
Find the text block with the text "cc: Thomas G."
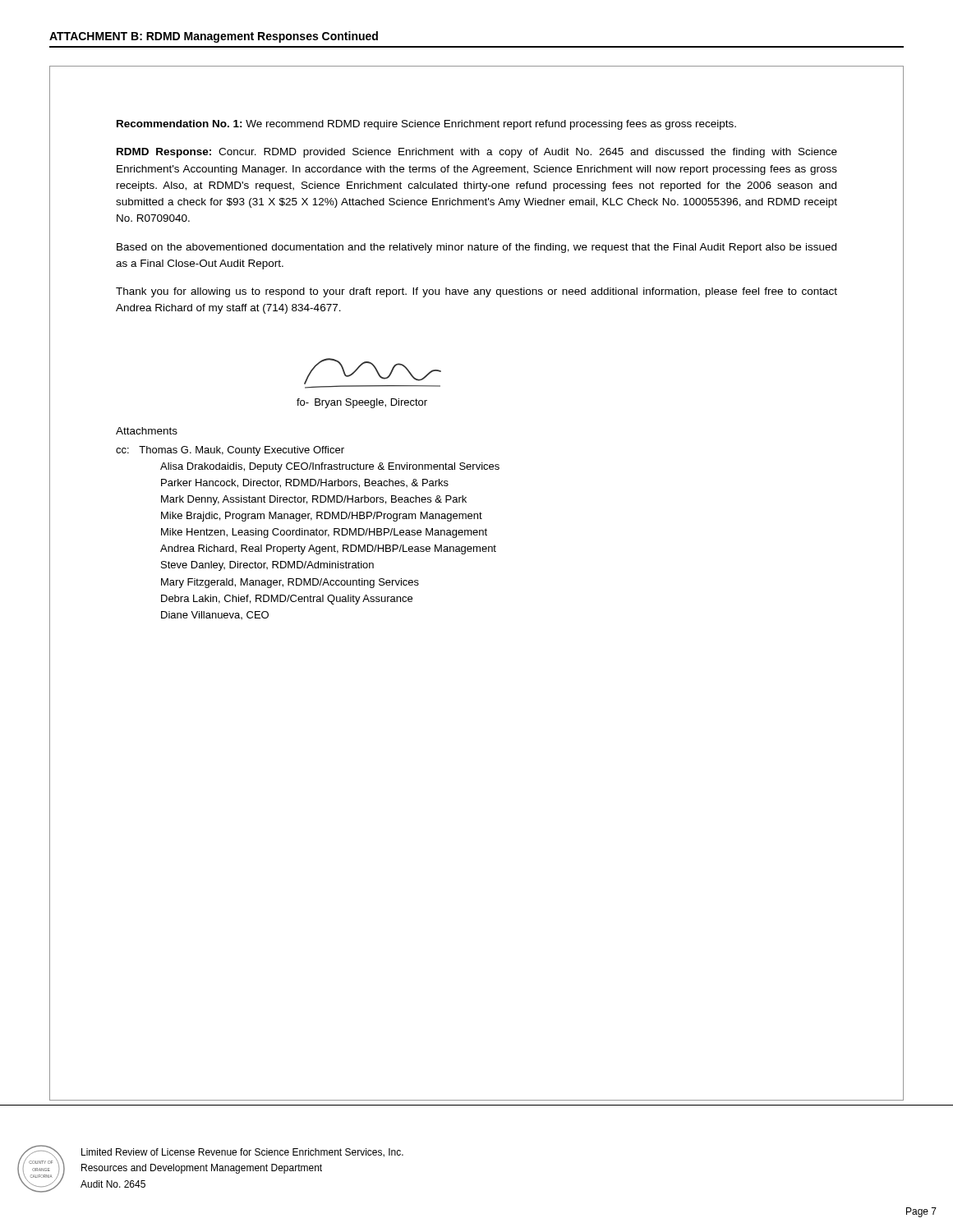tap(476, 533)
